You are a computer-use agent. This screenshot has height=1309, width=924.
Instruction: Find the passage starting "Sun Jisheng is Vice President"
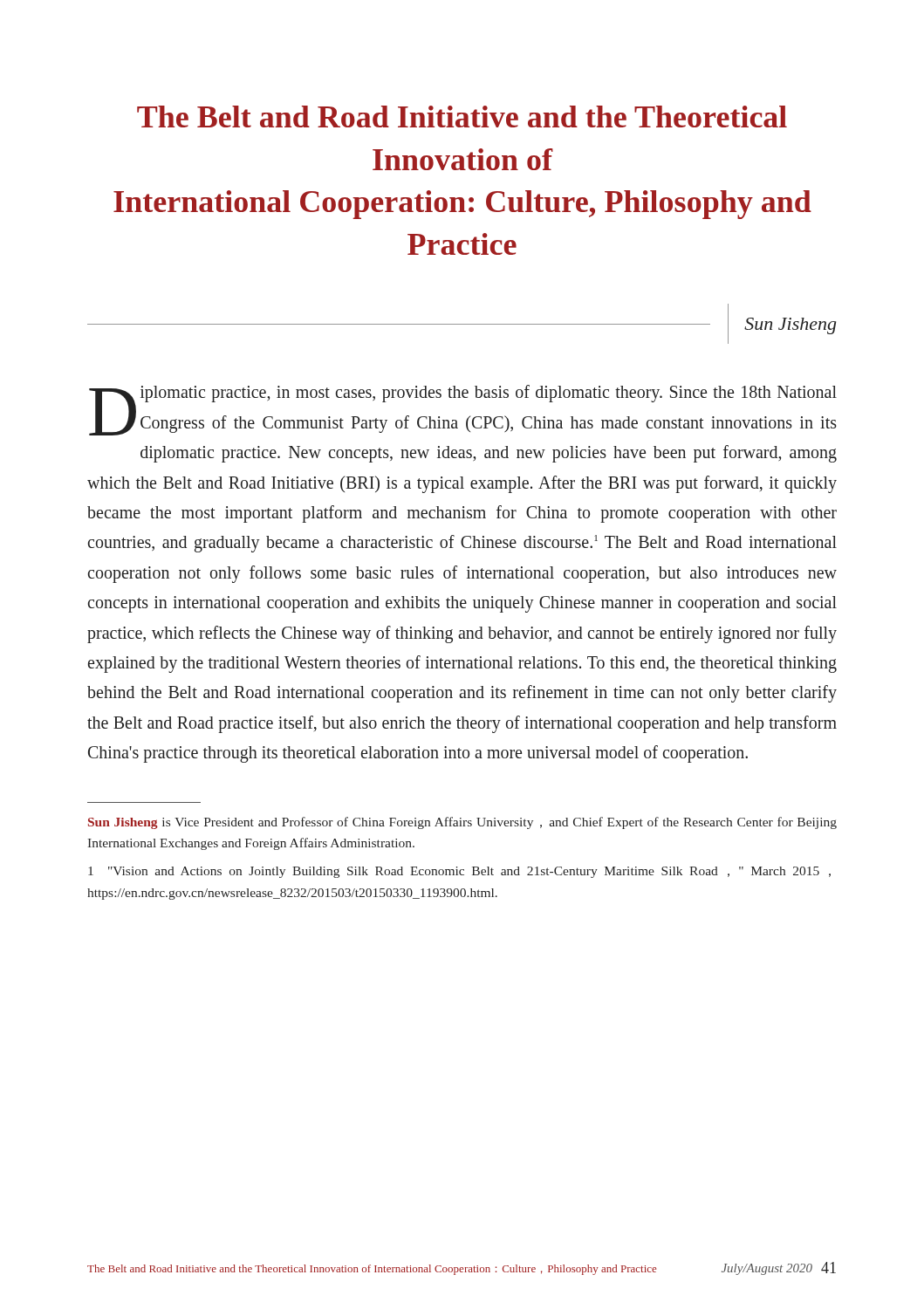(462, 832)
